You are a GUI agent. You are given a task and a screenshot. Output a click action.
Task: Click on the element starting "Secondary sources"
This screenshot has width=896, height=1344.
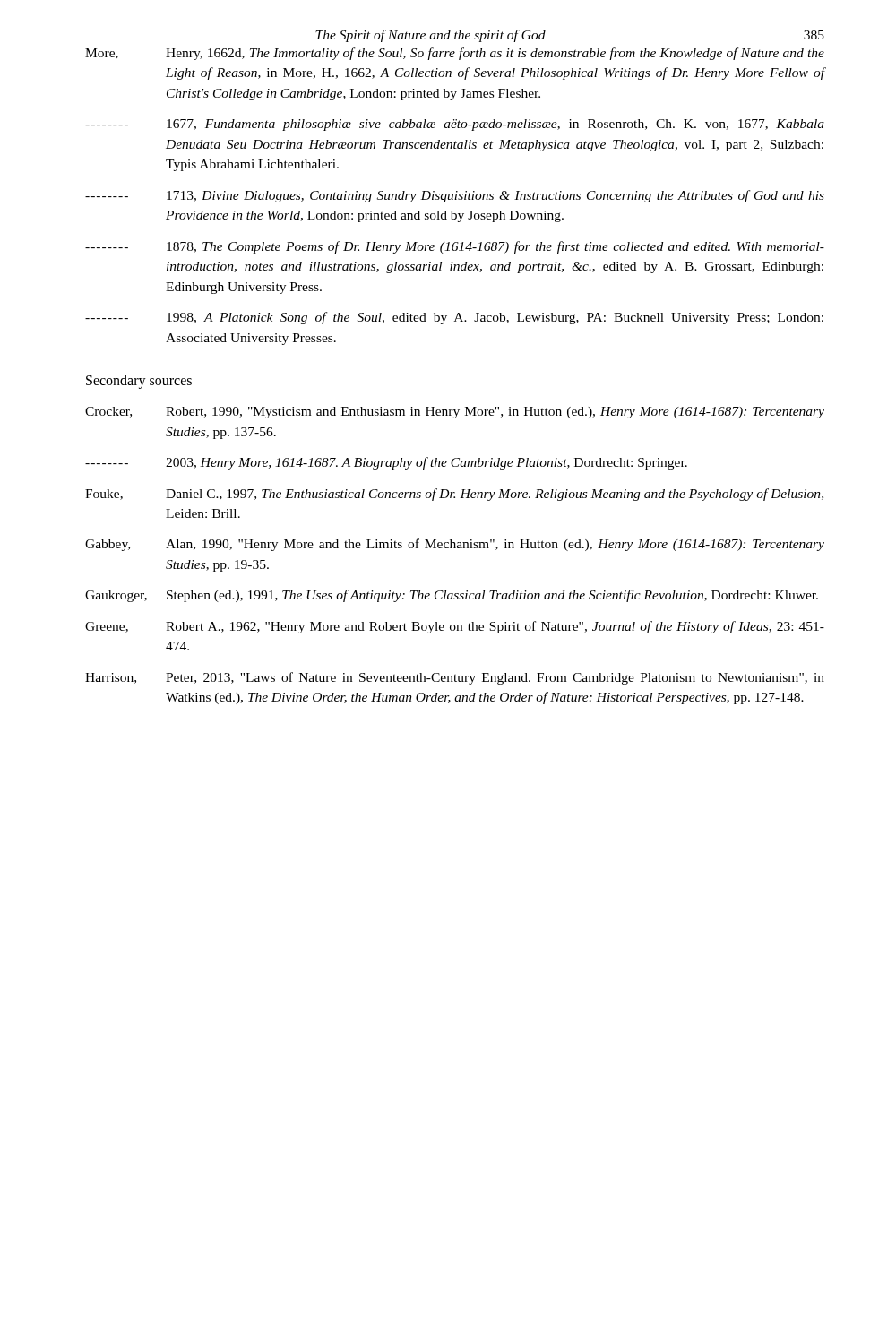(139, 380)
